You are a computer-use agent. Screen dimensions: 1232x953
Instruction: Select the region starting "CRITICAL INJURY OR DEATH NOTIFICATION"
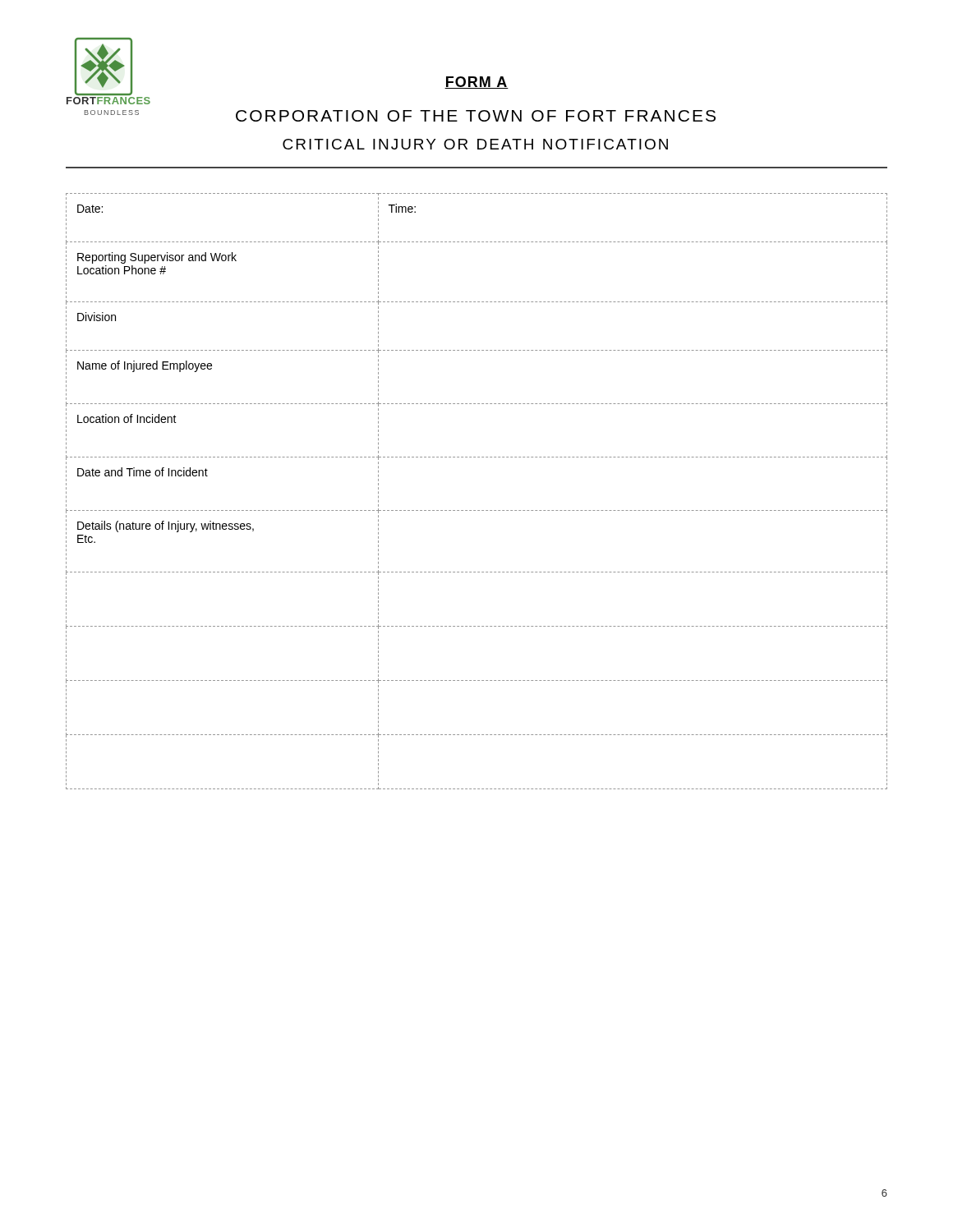coord(476,144)
